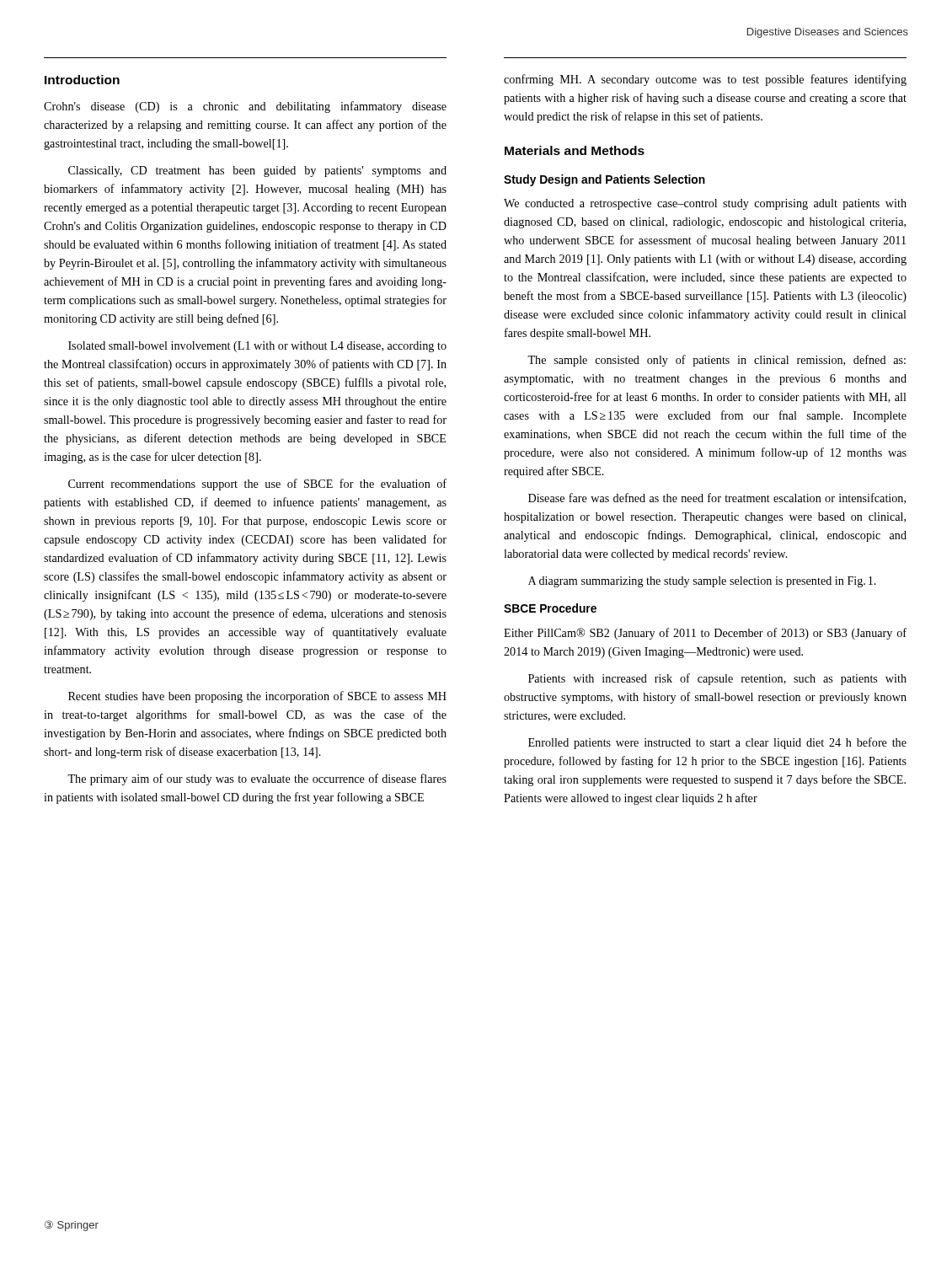The width and height of the screenshot is (952, 1264).
Task: Locate the passage starting "Current recommendations support the use"
Action: click(x=245, y=576)
